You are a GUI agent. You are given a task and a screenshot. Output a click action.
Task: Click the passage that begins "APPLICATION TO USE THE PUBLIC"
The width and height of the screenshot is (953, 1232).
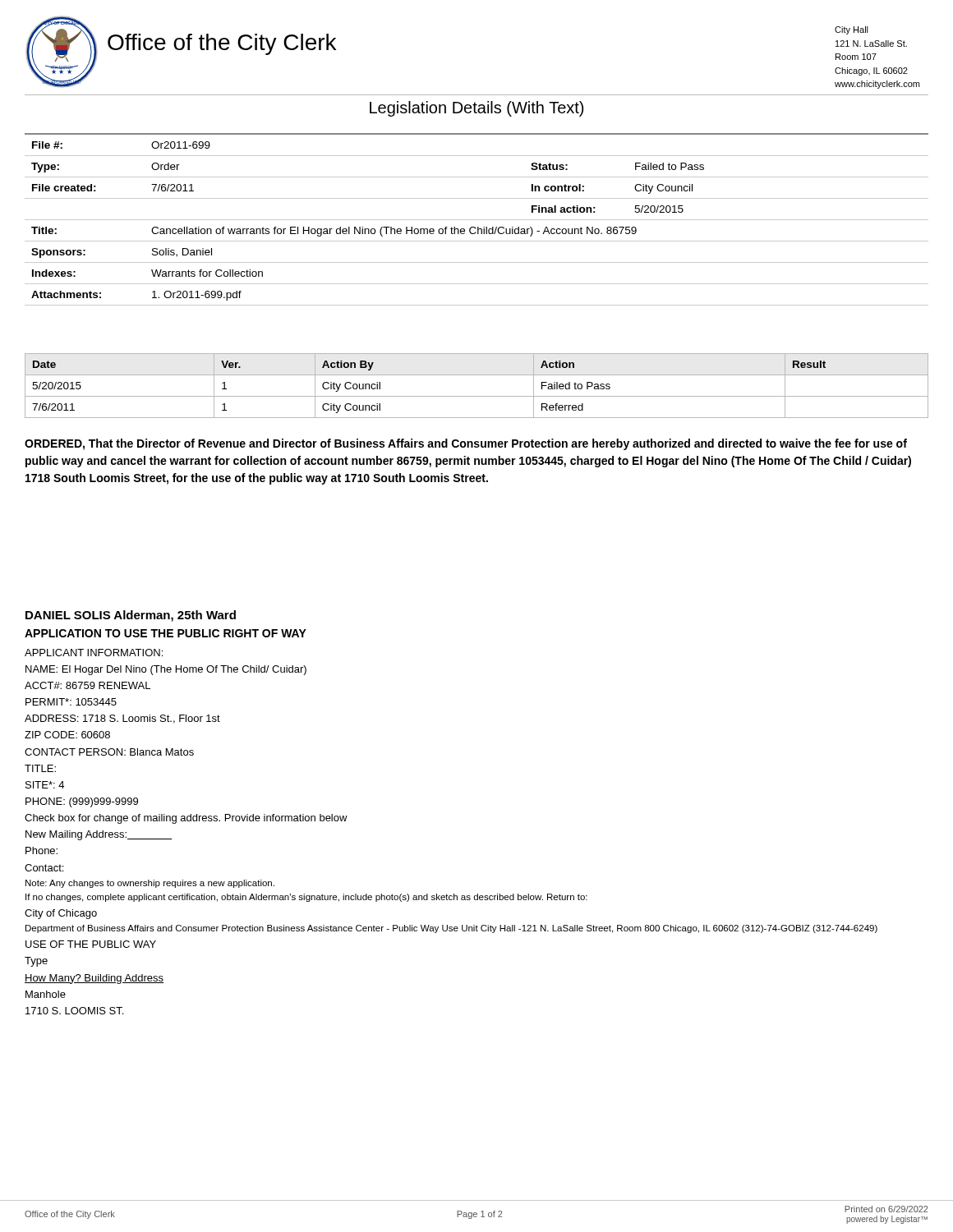pos(165,633)
